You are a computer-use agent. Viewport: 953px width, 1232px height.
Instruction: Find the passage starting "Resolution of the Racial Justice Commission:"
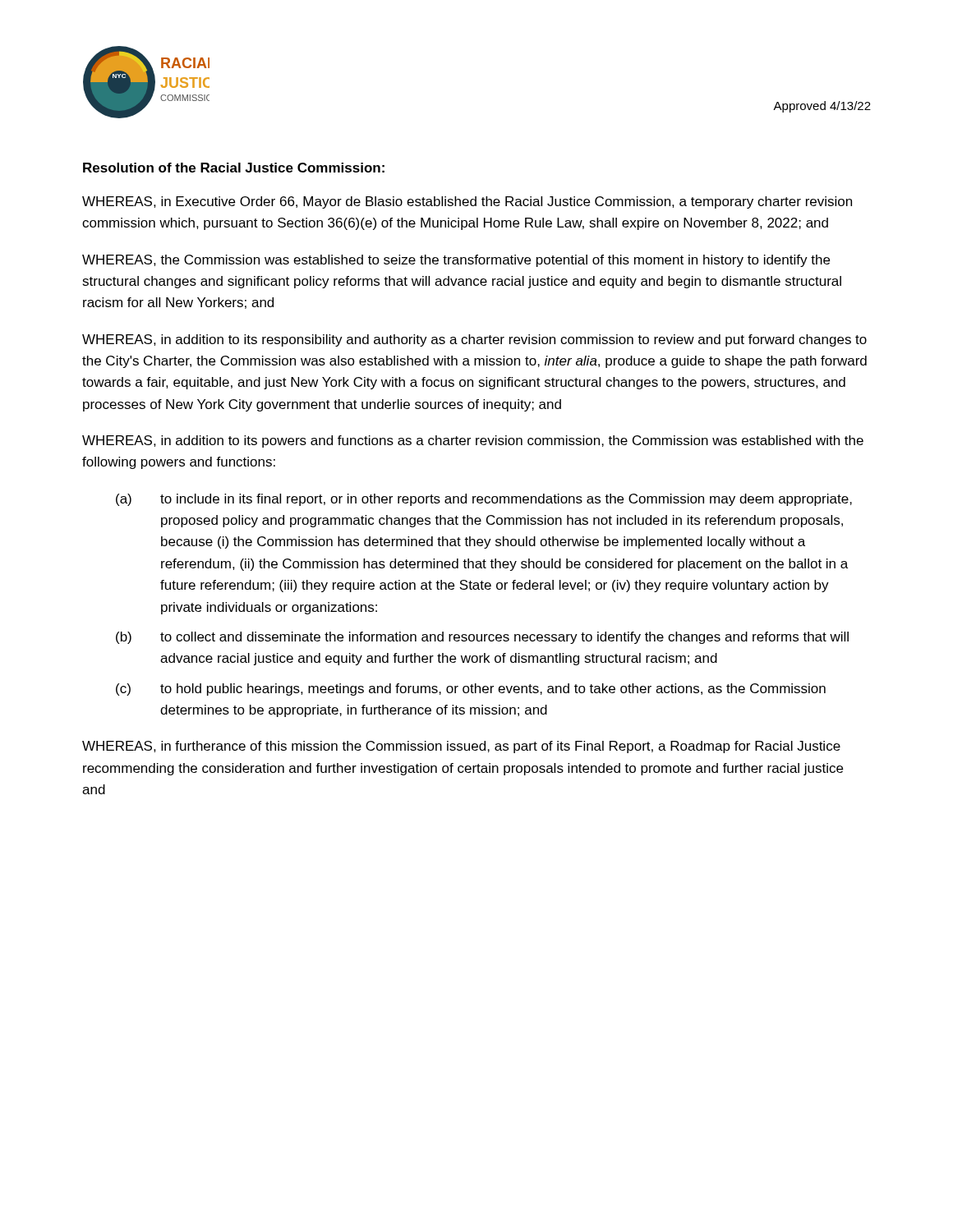click(x=234, y=168)
